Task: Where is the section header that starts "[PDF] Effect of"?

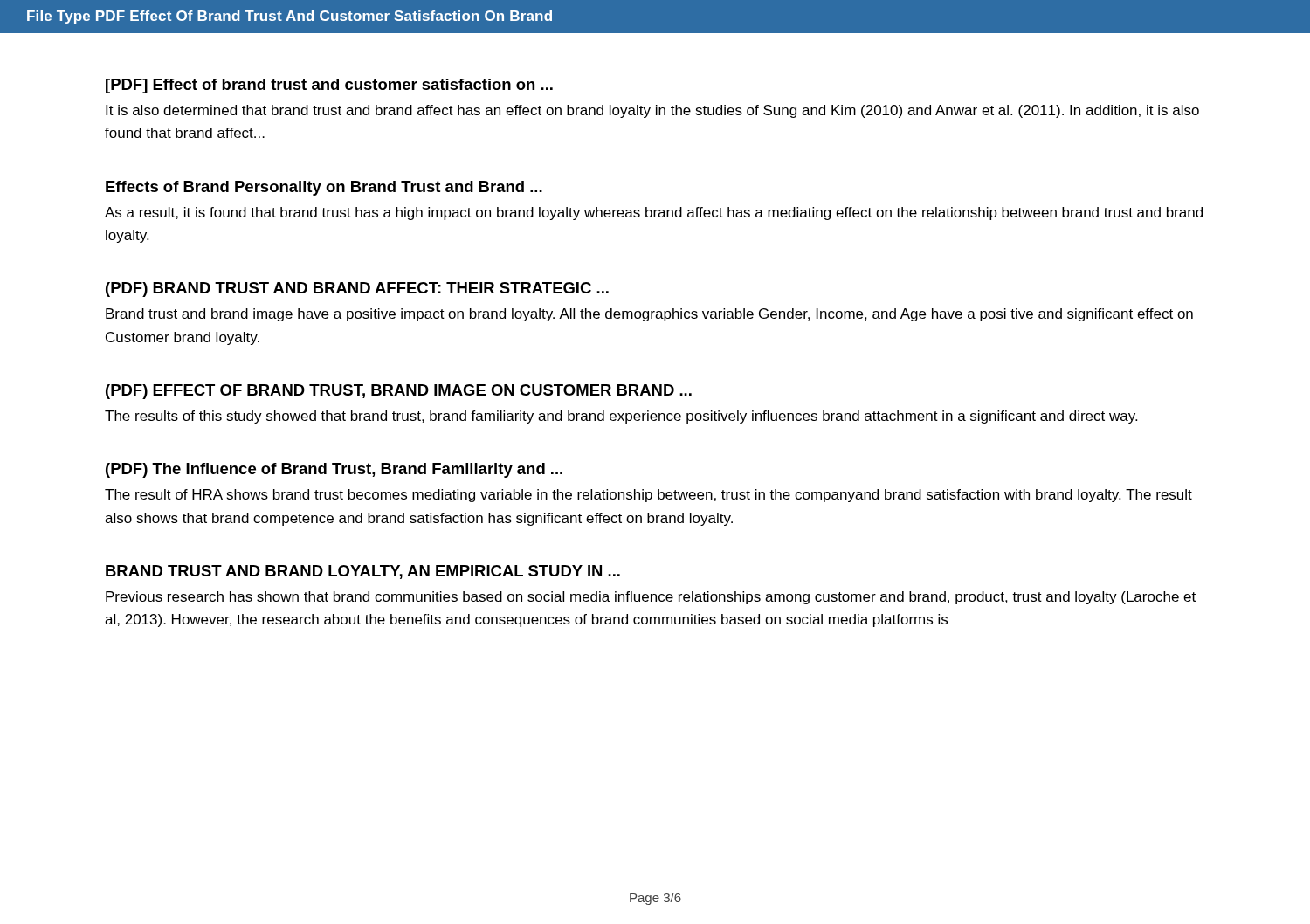Action: click(x=655, y=110)
